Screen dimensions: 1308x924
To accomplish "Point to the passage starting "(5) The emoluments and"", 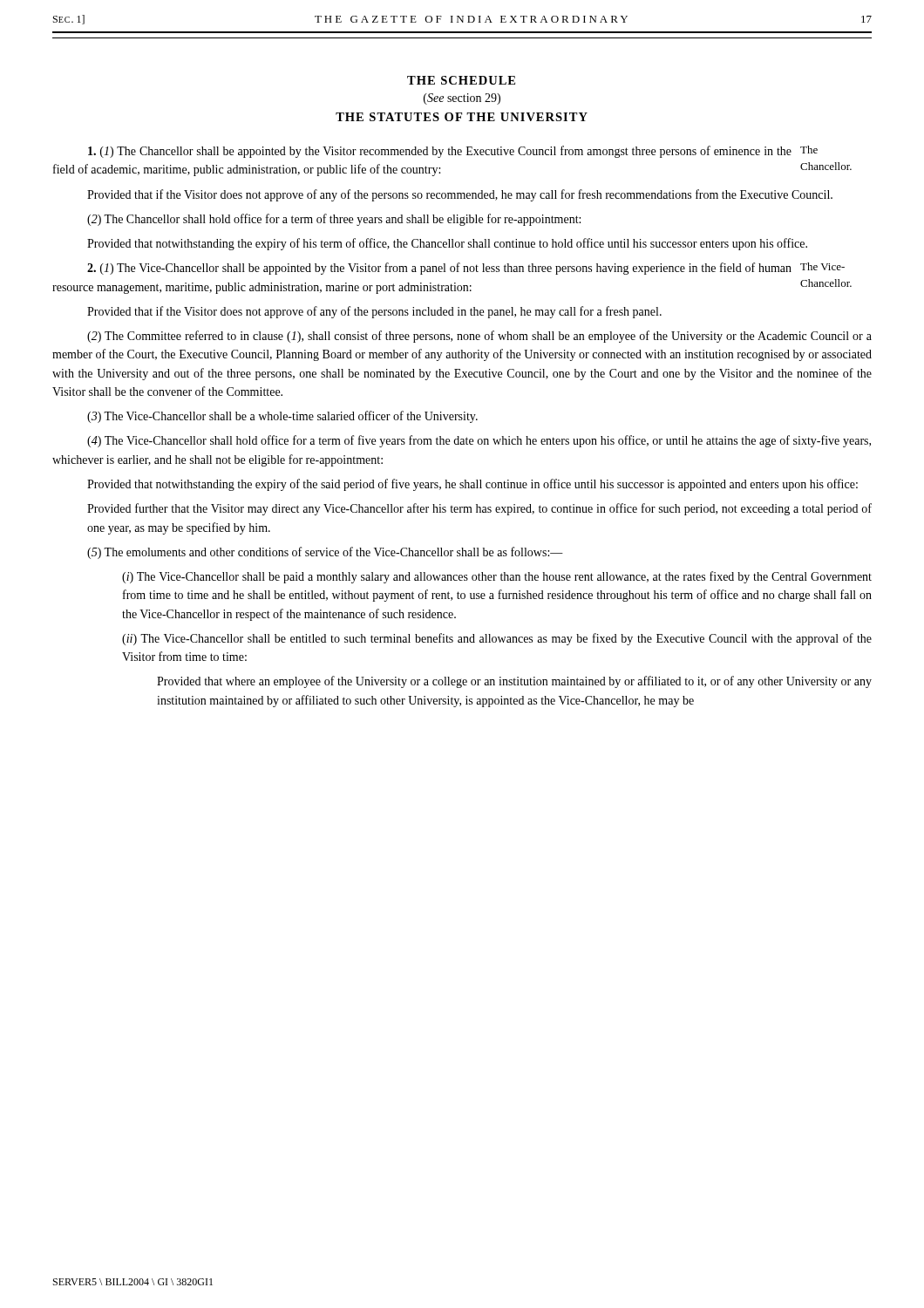I will (x=325, y=552).
